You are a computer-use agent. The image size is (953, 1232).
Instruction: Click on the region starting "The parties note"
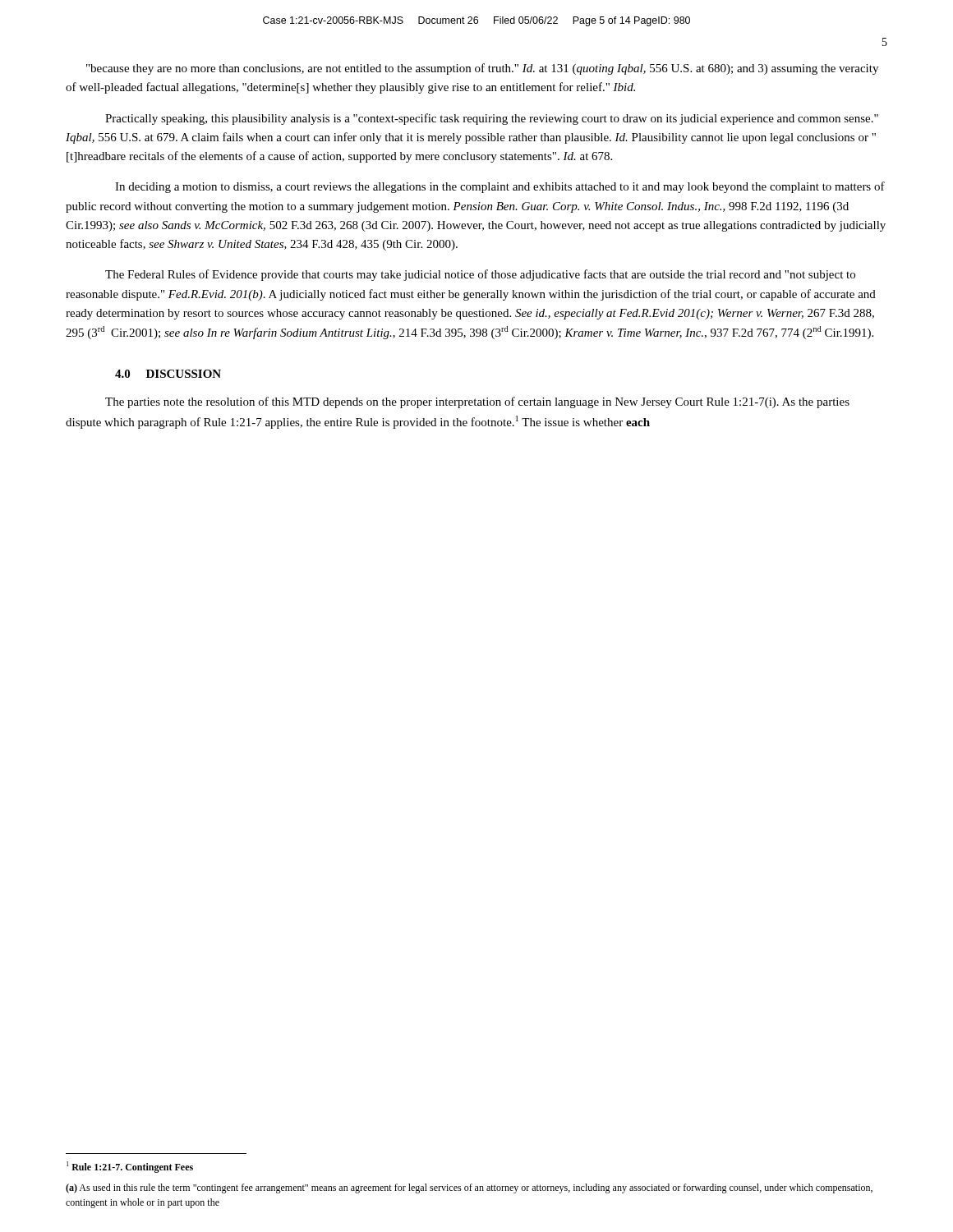[x=476, y=412]
